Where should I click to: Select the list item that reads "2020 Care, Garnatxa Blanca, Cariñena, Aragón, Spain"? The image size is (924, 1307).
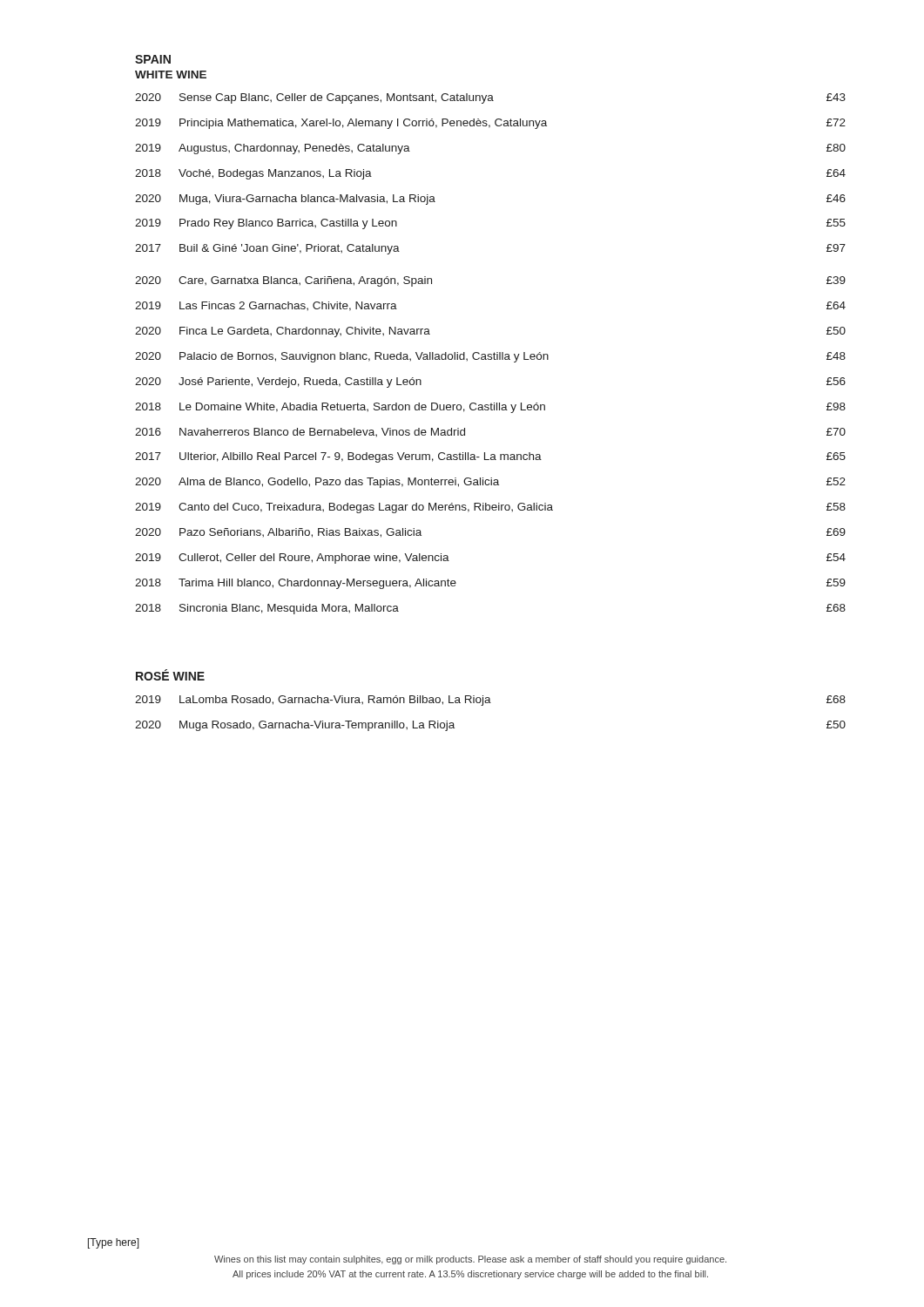click(x=148, y=281)
